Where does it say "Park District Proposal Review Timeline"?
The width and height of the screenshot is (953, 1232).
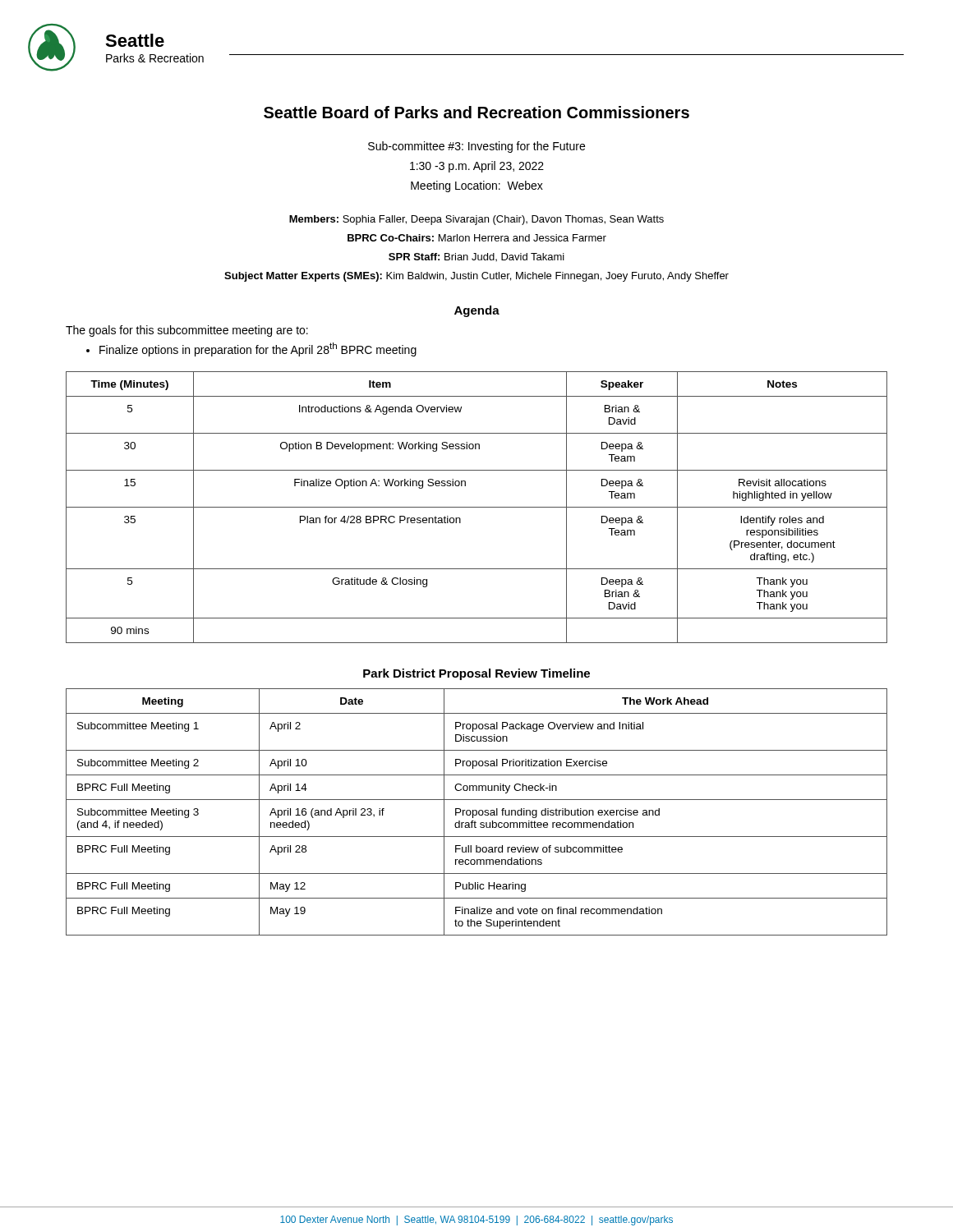476,673
